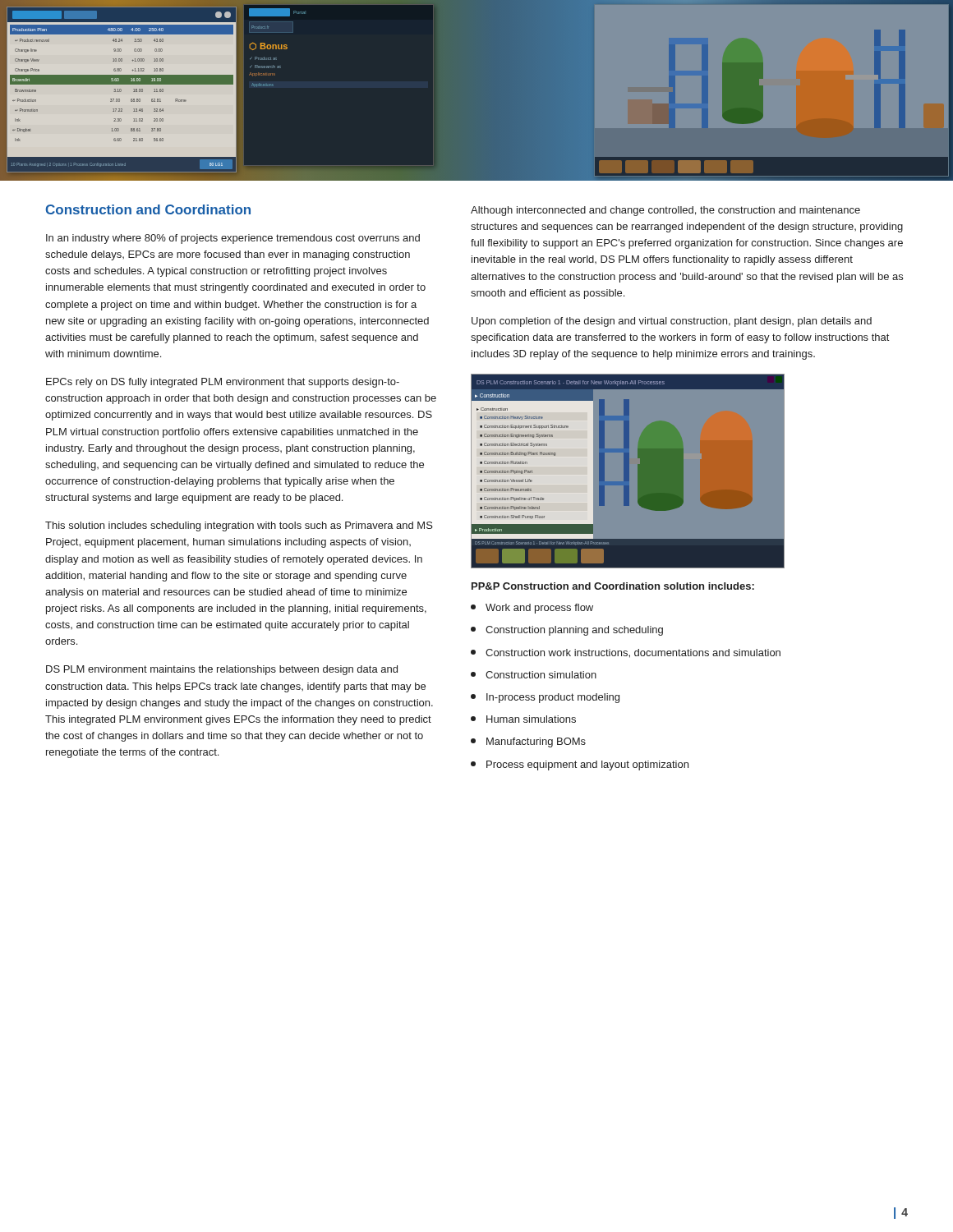Locate the list item containing "Construction planning and scheduling"
The image size is (953, 1232).
[567, 630]
